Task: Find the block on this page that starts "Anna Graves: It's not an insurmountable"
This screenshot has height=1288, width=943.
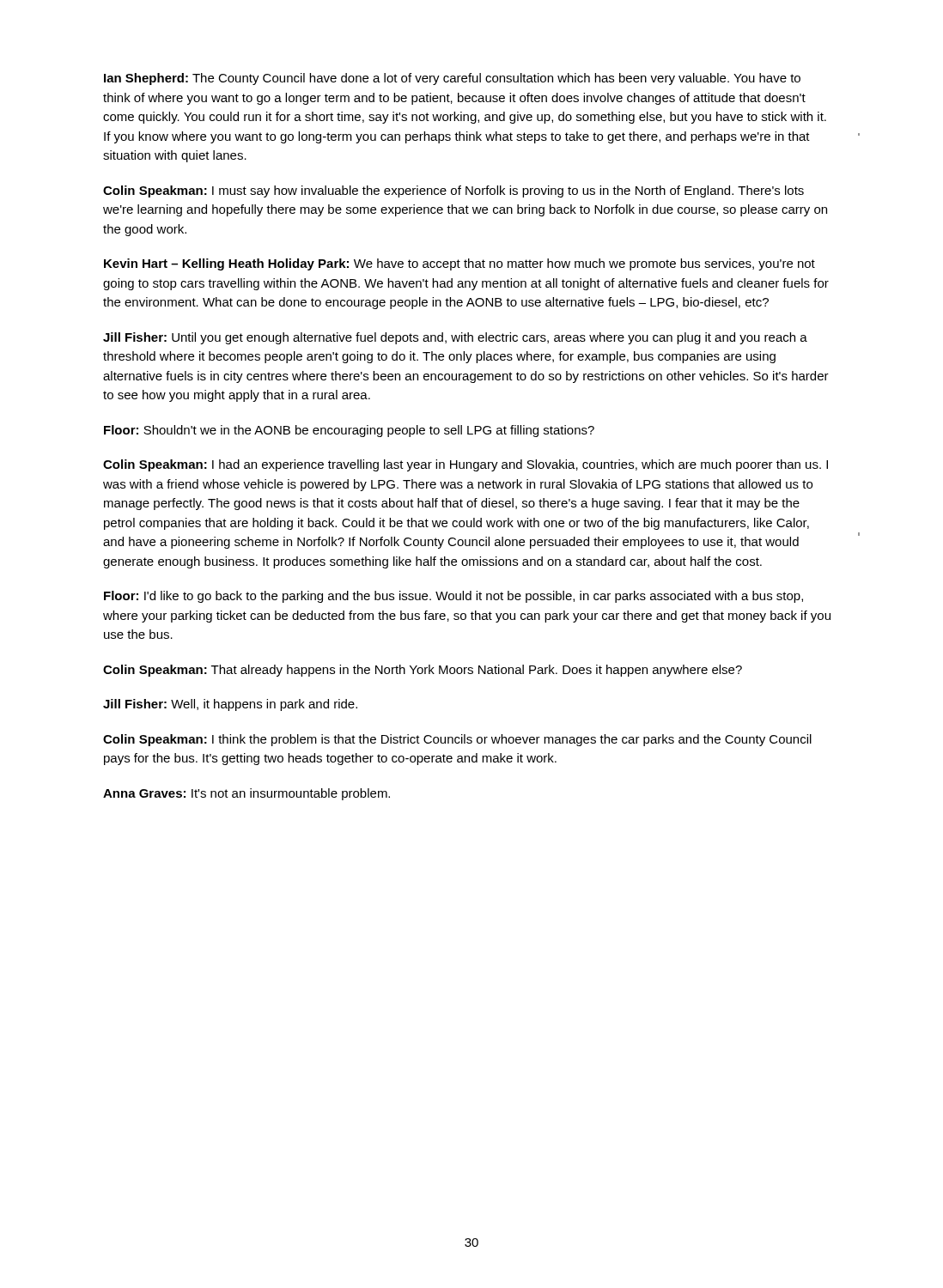Action: 247,793
